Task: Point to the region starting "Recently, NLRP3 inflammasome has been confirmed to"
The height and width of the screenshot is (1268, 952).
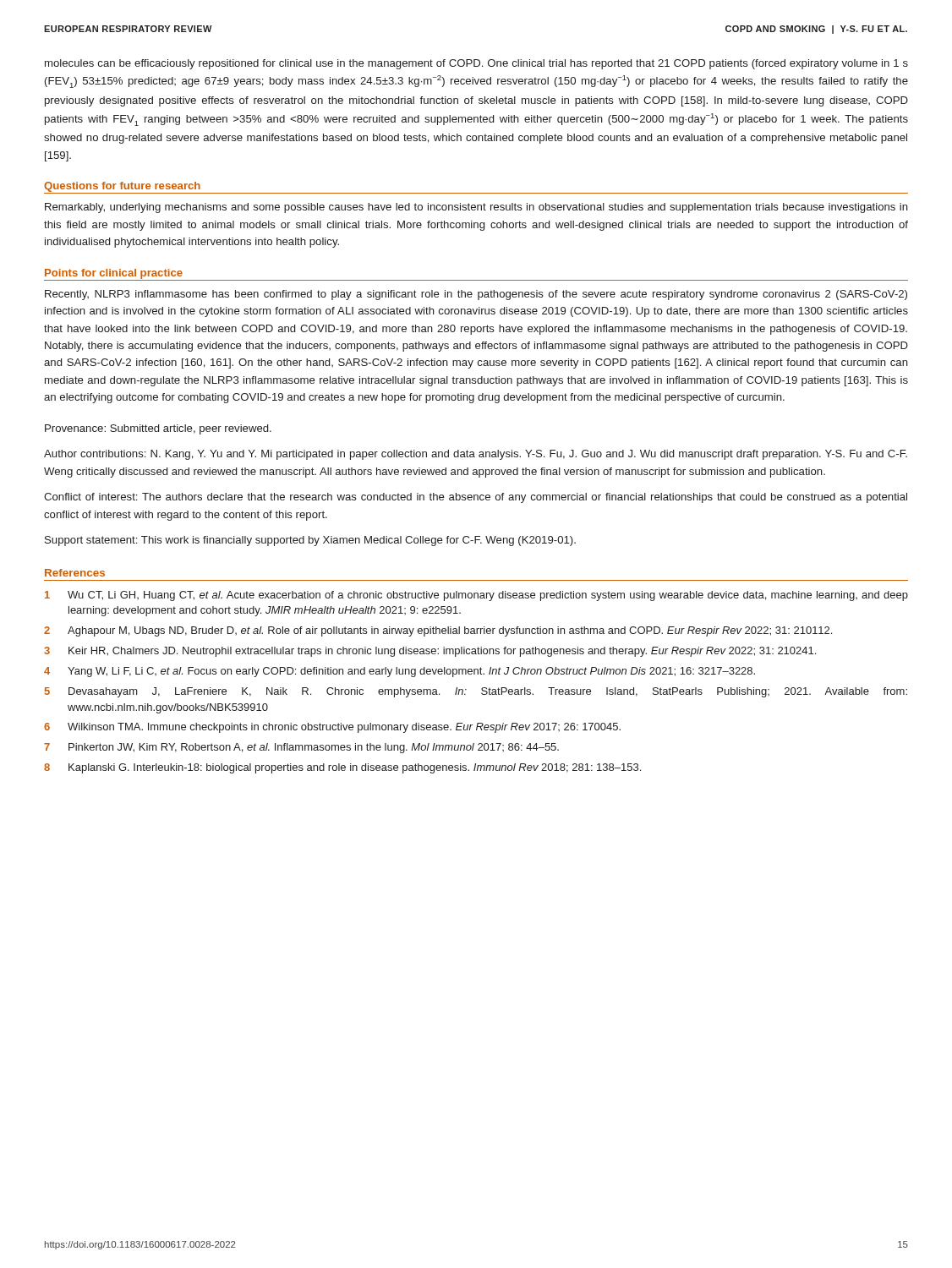Action: click(476, 345)
